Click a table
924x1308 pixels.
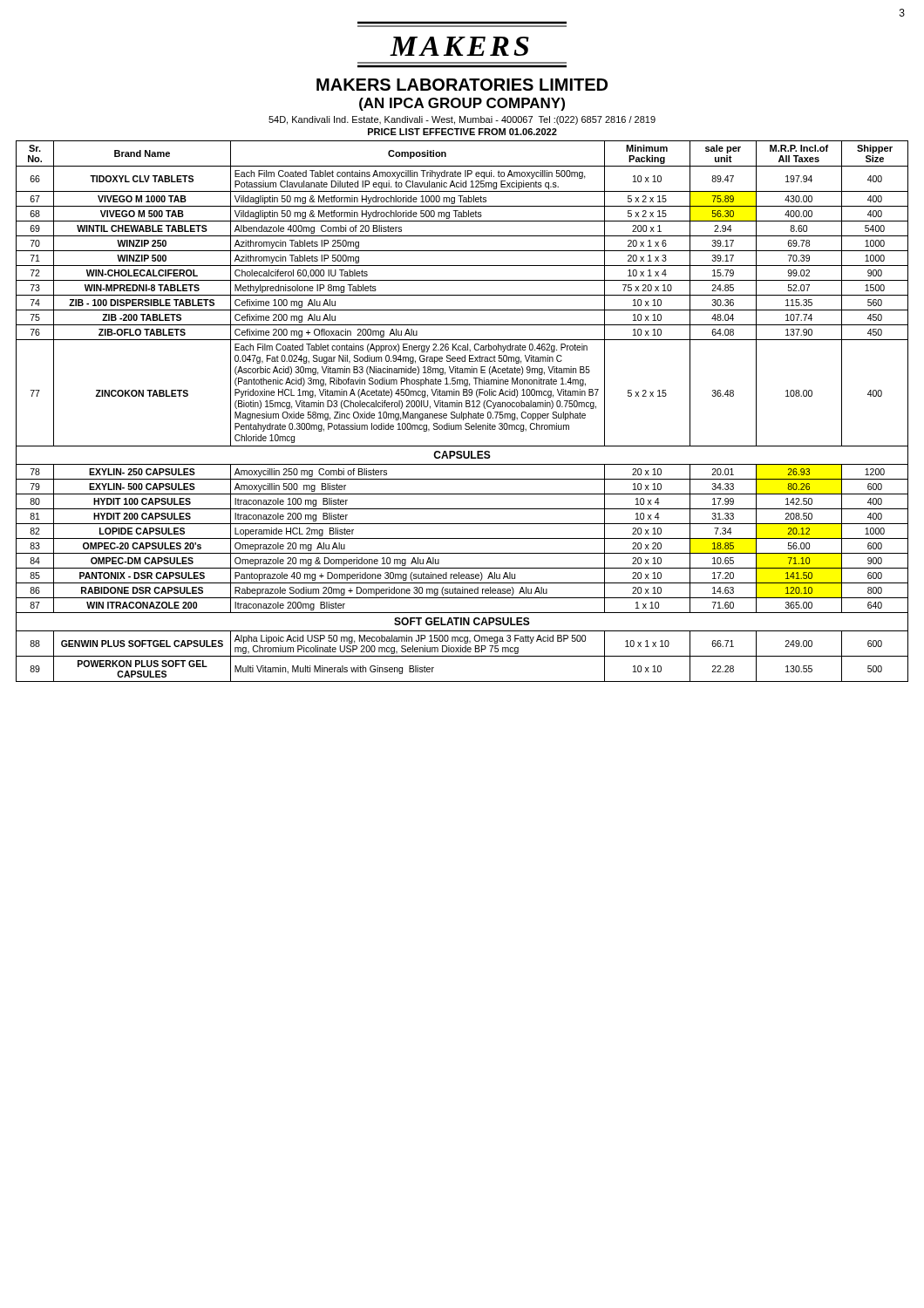point(462,411)
